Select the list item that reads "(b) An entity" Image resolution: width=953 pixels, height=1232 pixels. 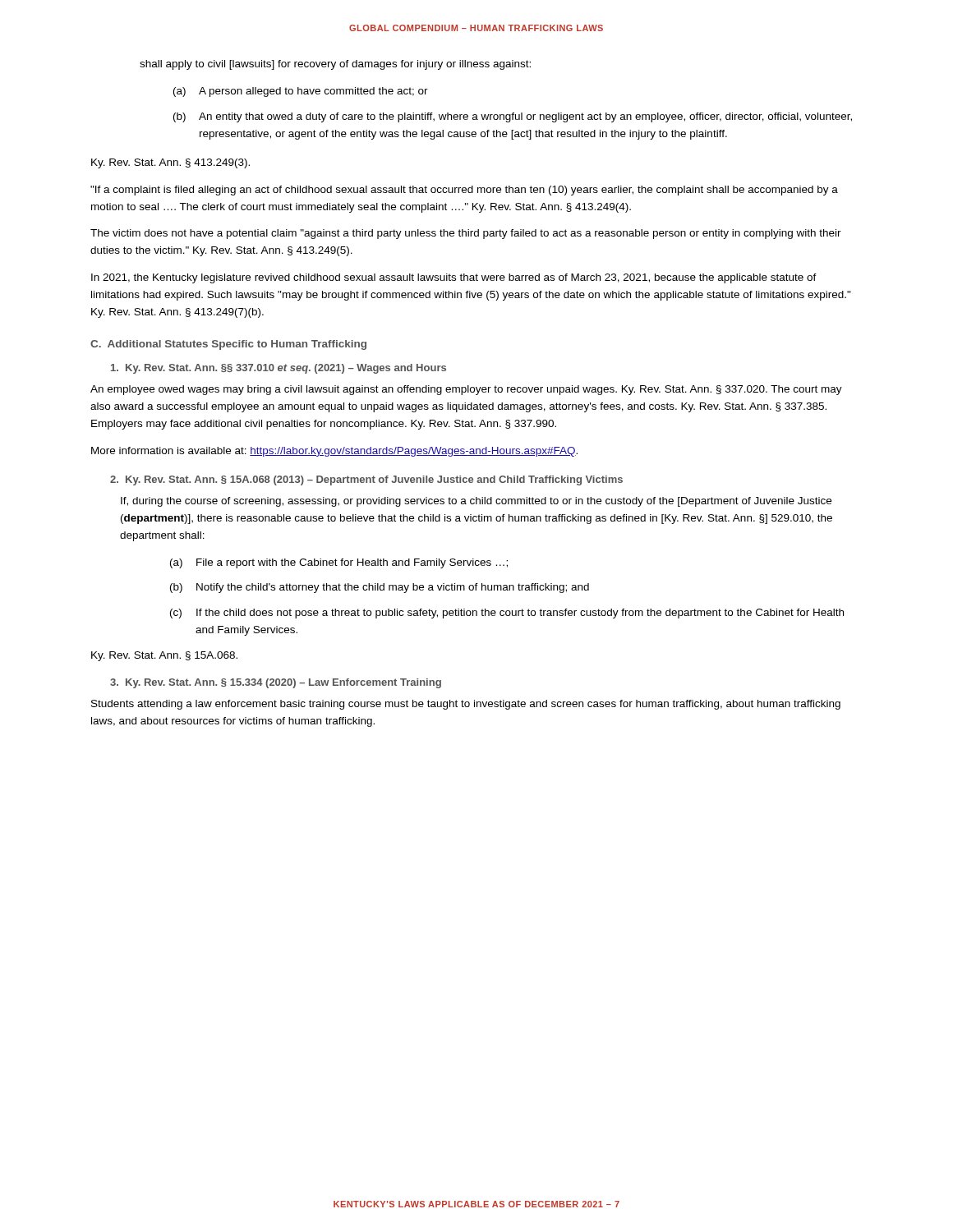[518, 125]
